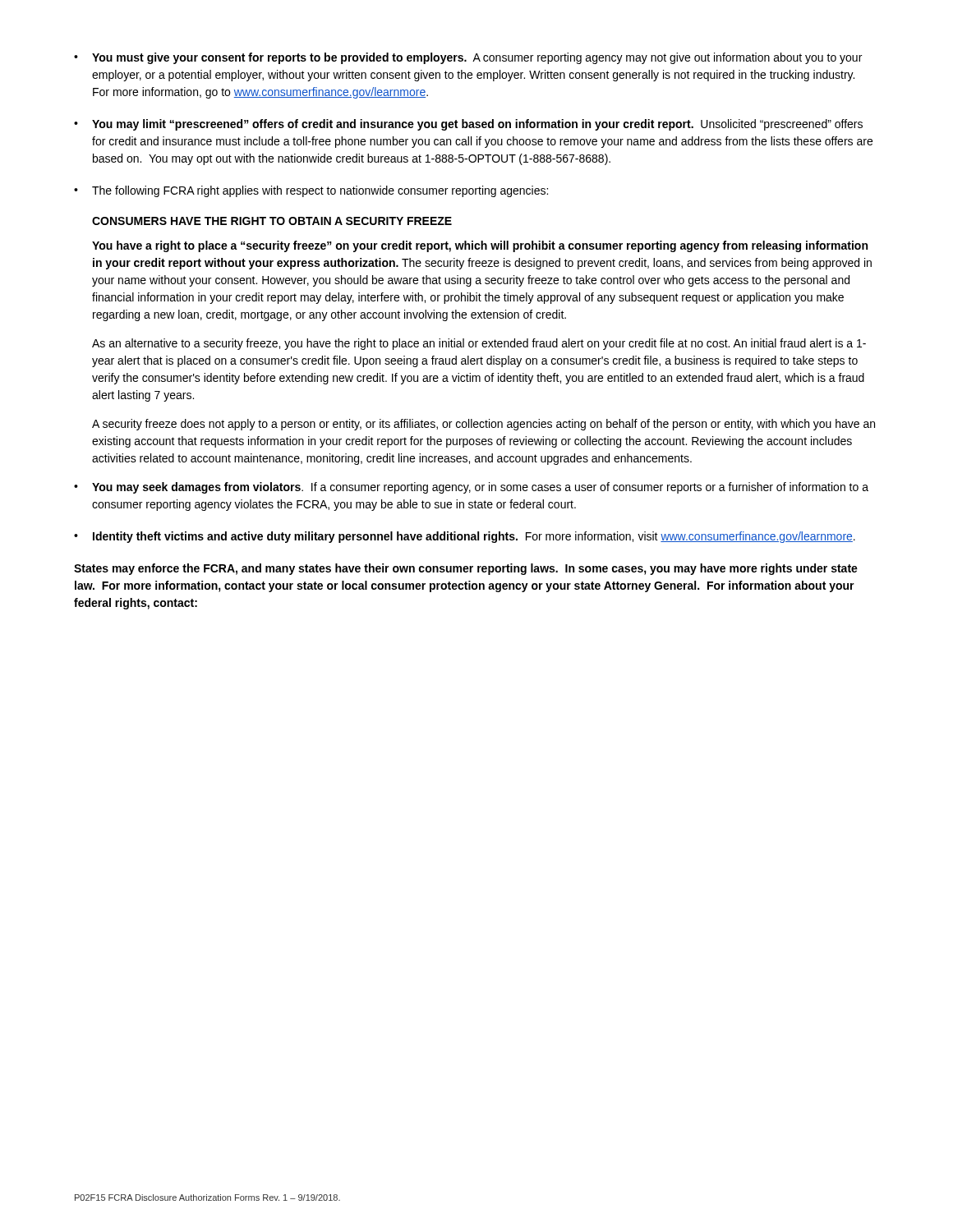Viewport: 953px width, 1232px height.
Task: Find the region starting "• You may limit “prescreened” offers"
Action: tap(476, 142)
